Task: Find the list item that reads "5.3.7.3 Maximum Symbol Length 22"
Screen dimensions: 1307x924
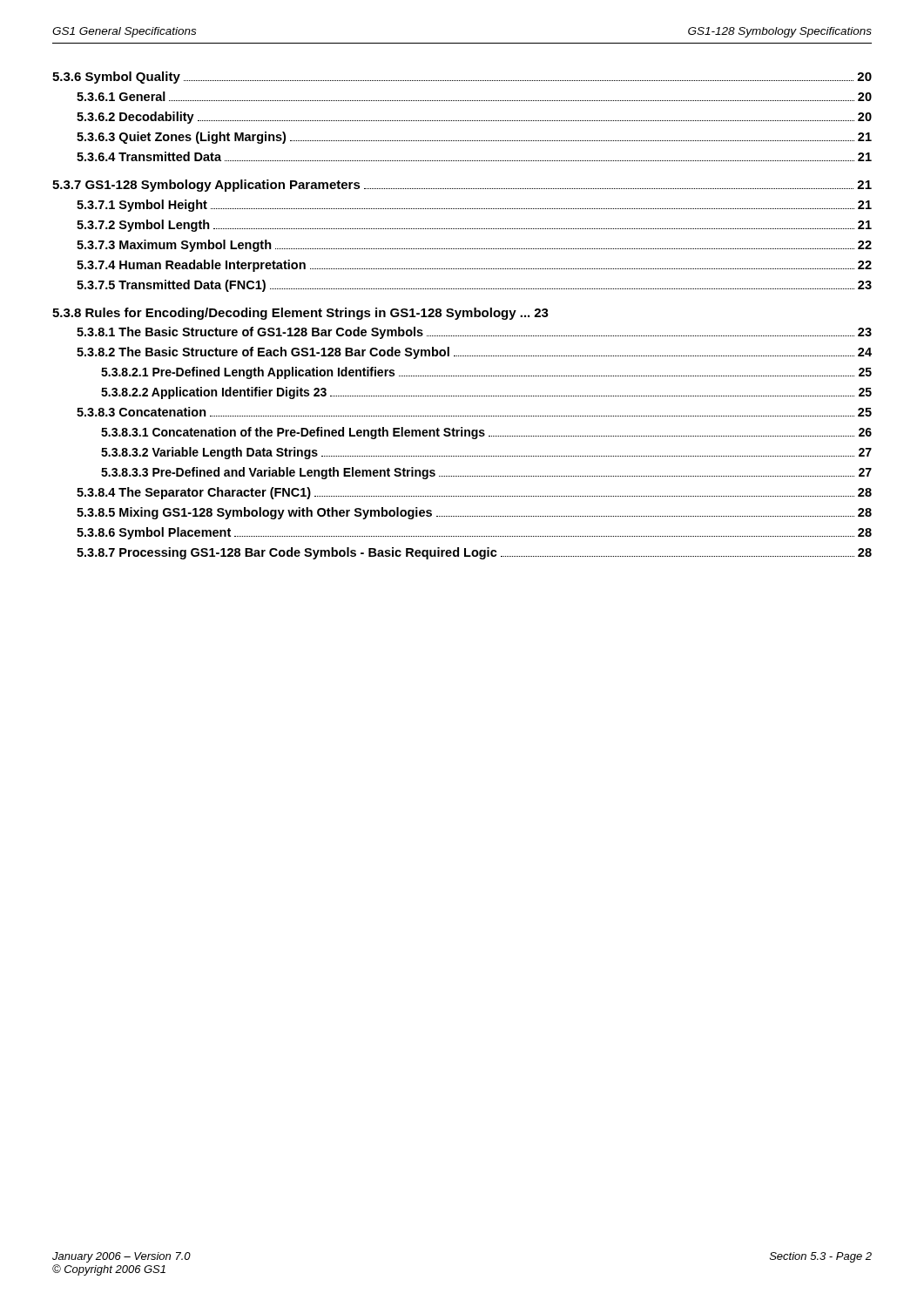Action: [x=474, y=245]
